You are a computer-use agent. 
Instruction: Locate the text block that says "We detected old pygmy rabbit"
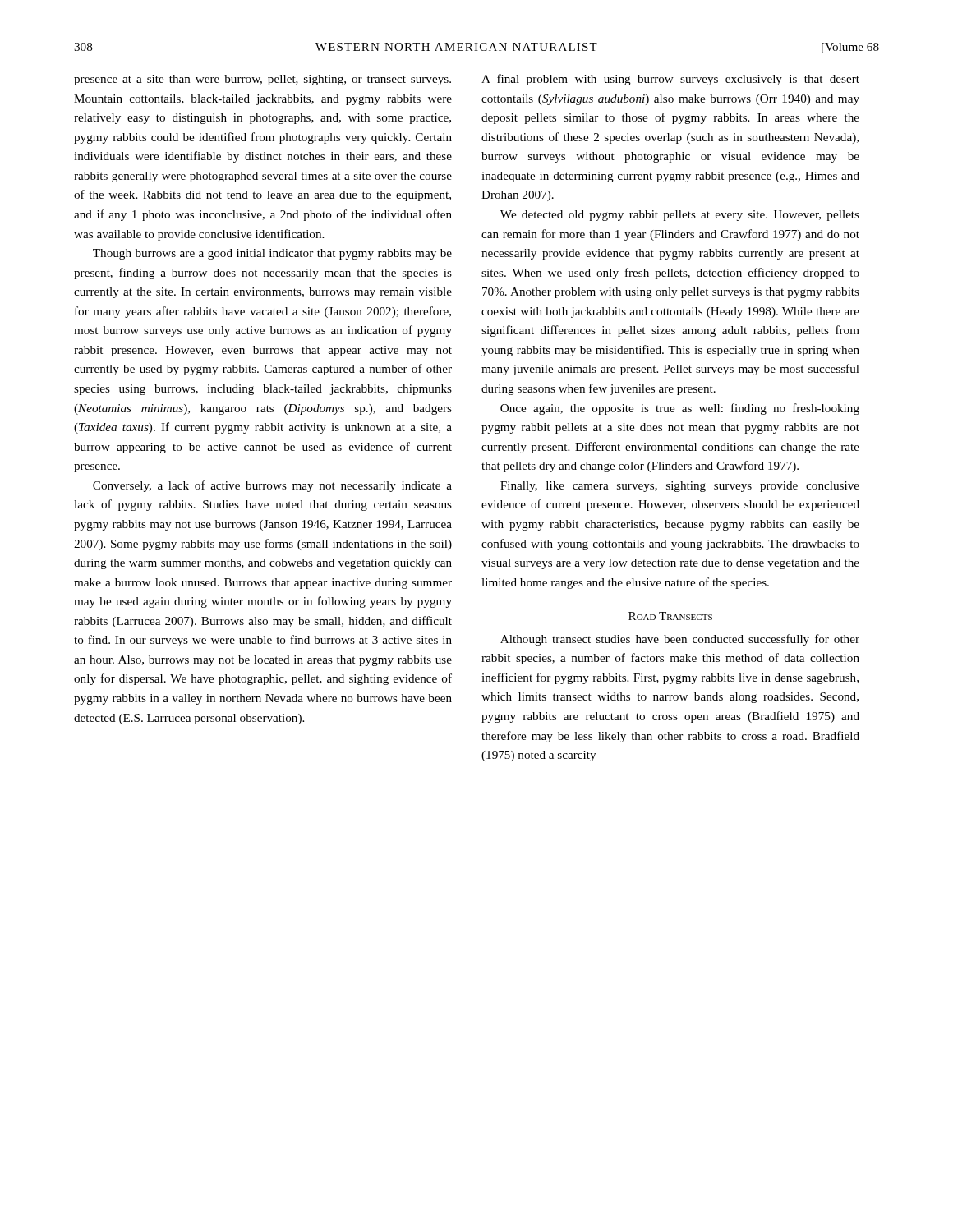[670, 301]
